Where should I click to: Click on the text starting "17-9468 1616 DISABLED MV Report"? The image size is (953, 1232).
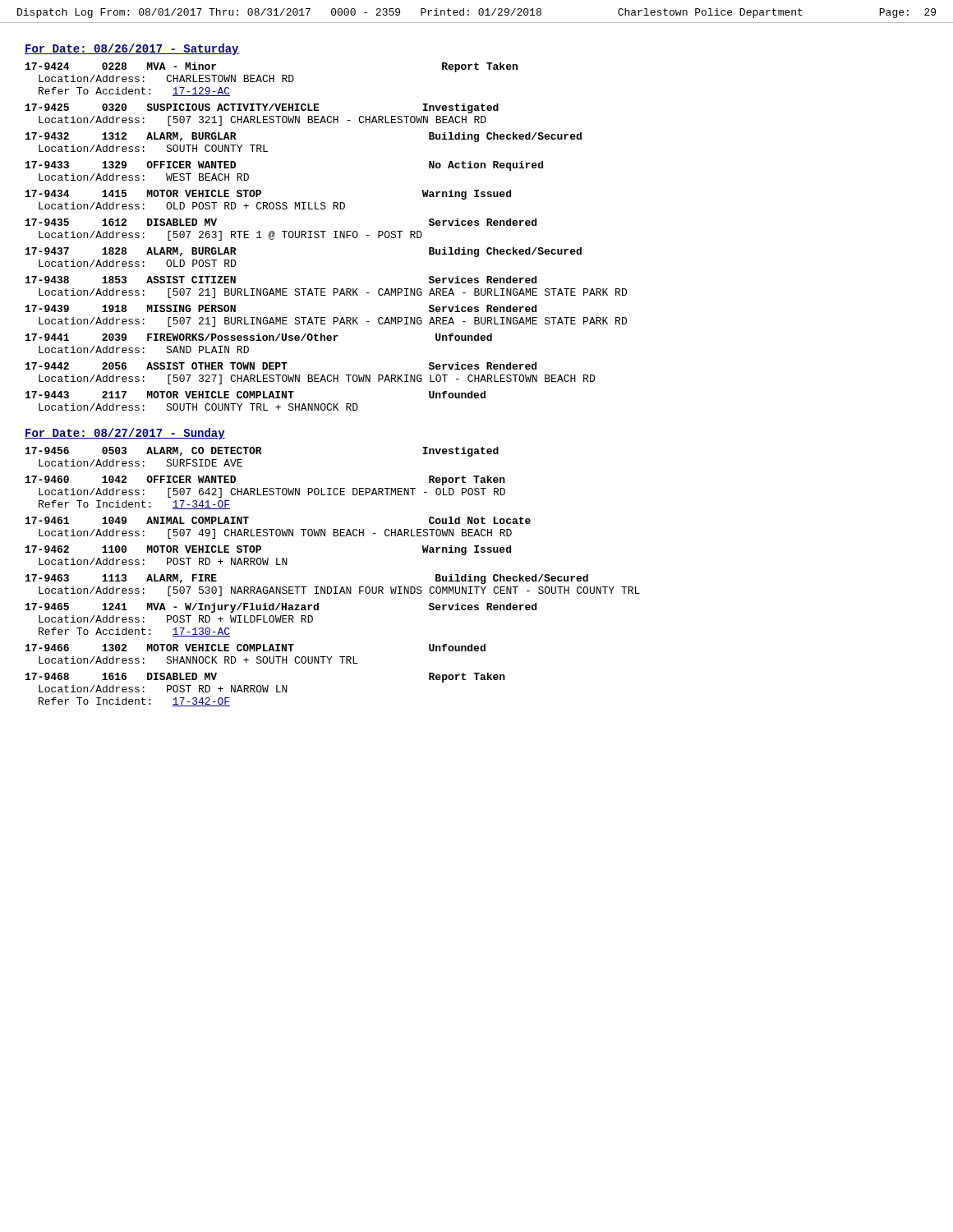[476, 690]
